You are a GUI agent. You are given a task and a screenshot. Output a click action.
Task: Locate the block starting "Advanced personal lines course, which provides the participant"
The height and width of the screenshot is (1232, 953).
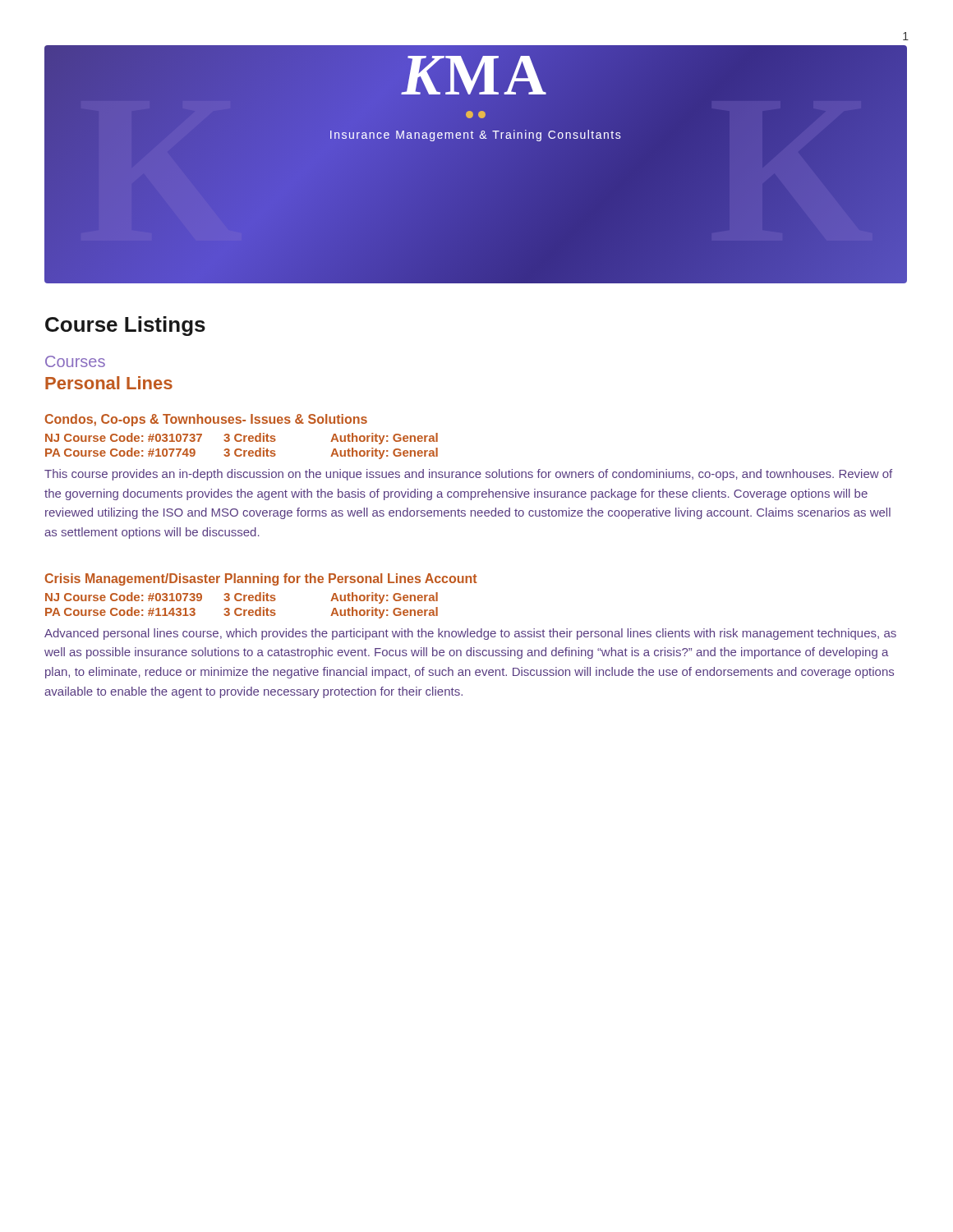click(470, 662)
